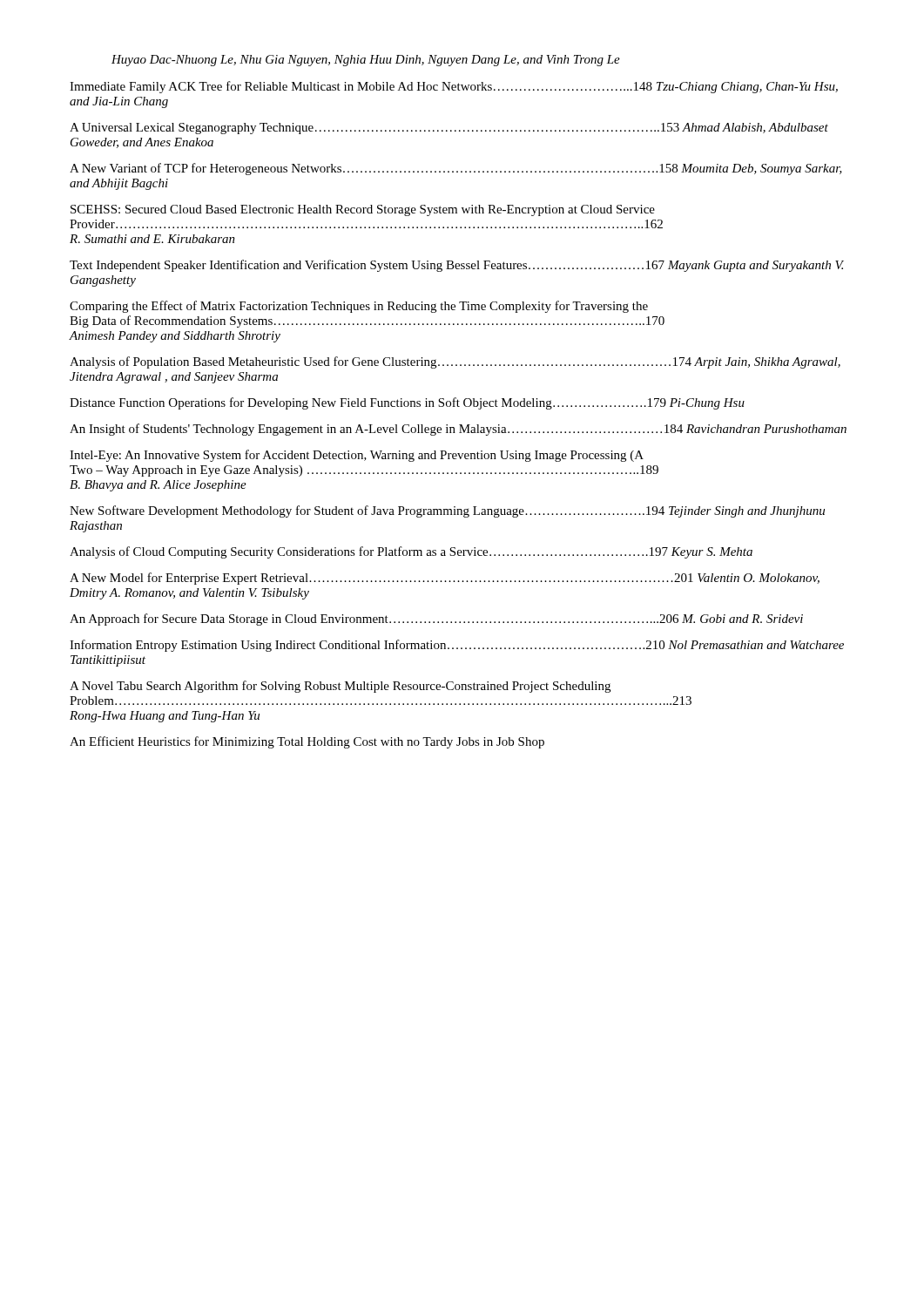Viewport: 924px width, 1307px height.
Task: Locate the block of text that opens with "A Novel Tabu"
Action: pyautogui.click(x=462, y=701)
